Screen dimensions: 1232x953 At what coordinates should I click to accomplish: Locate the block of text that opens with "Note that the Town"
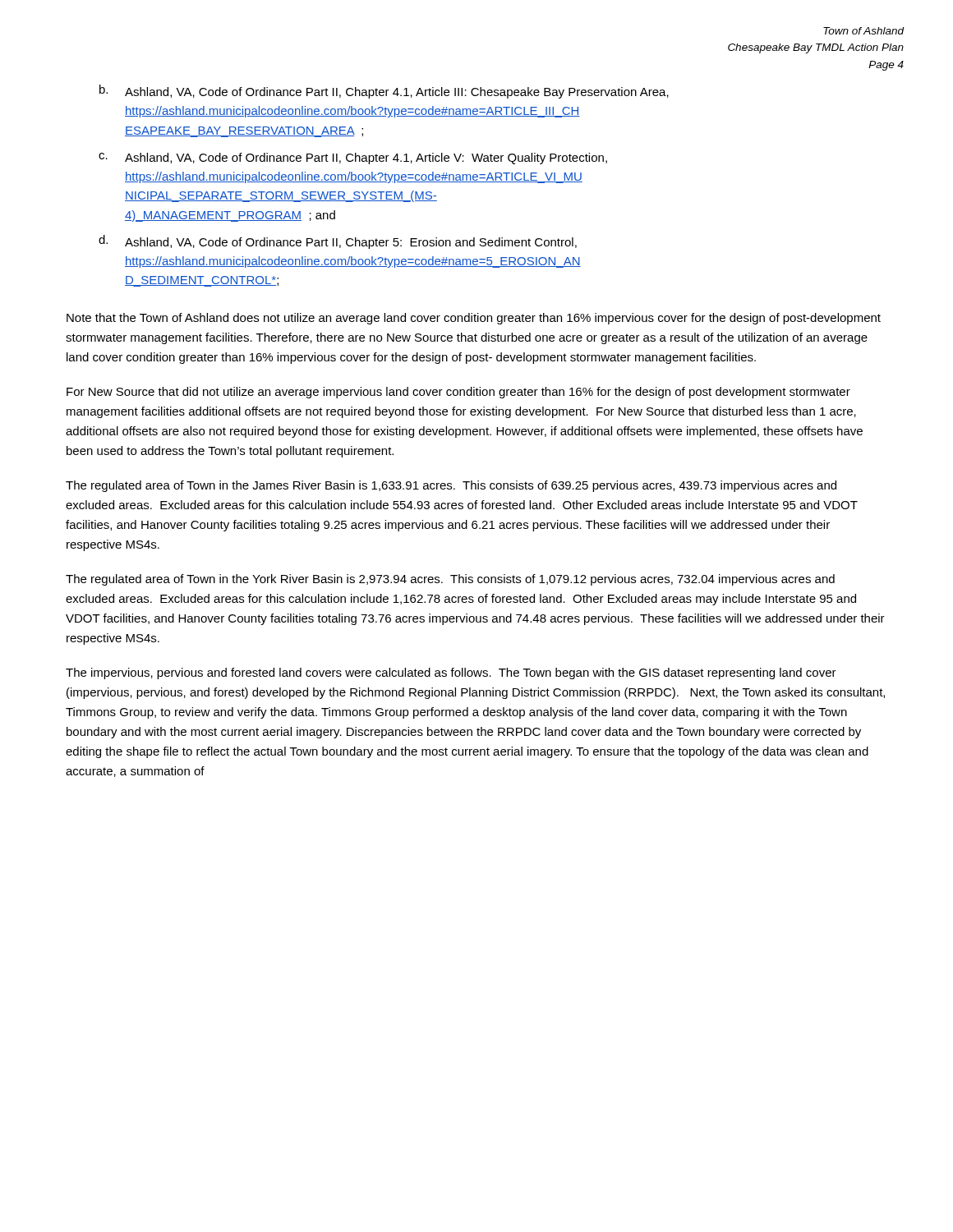pos(473,337)
